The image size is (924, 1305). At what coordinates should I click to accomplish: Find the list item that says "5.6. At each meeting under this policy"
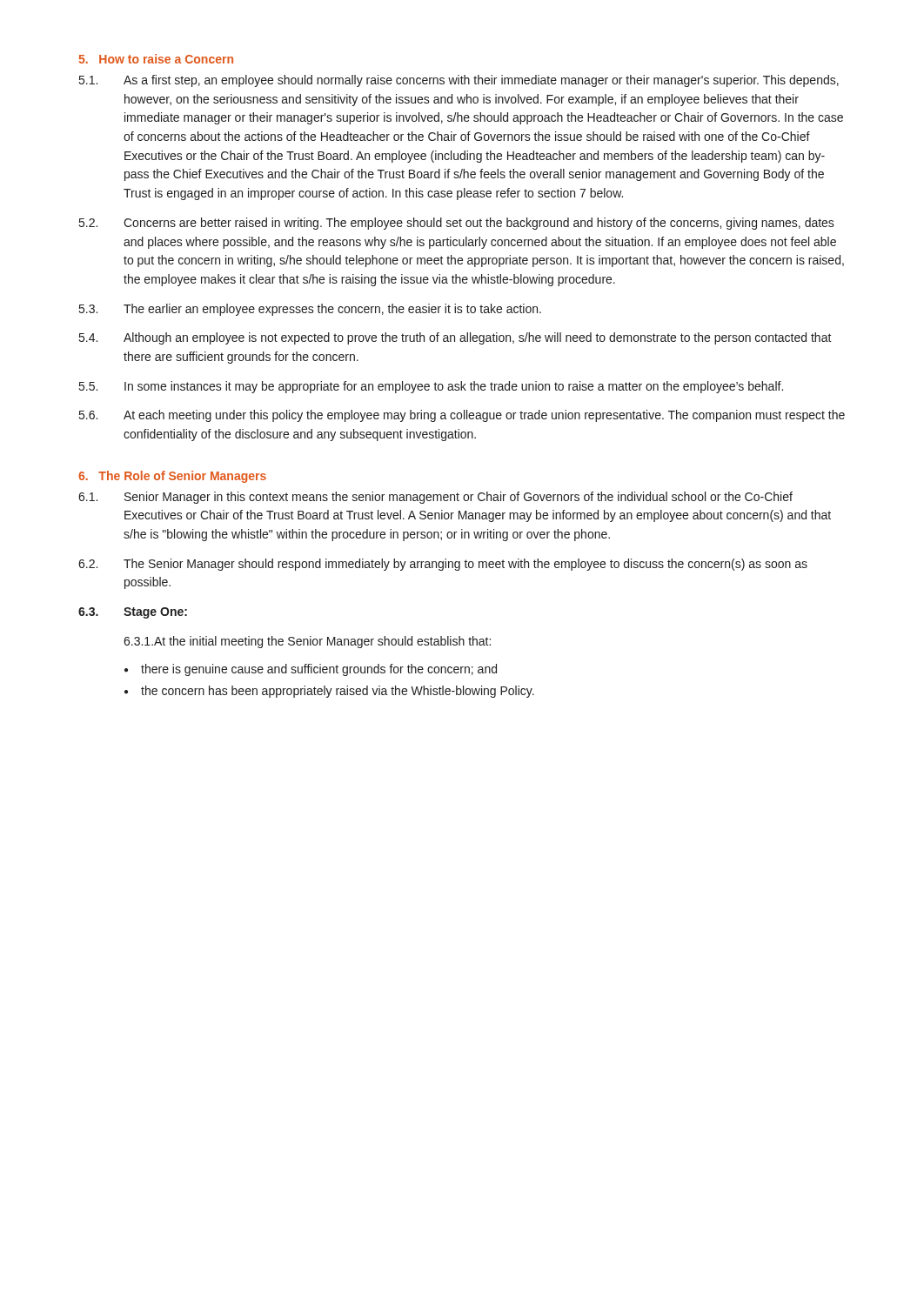click(x=462, y=425)
